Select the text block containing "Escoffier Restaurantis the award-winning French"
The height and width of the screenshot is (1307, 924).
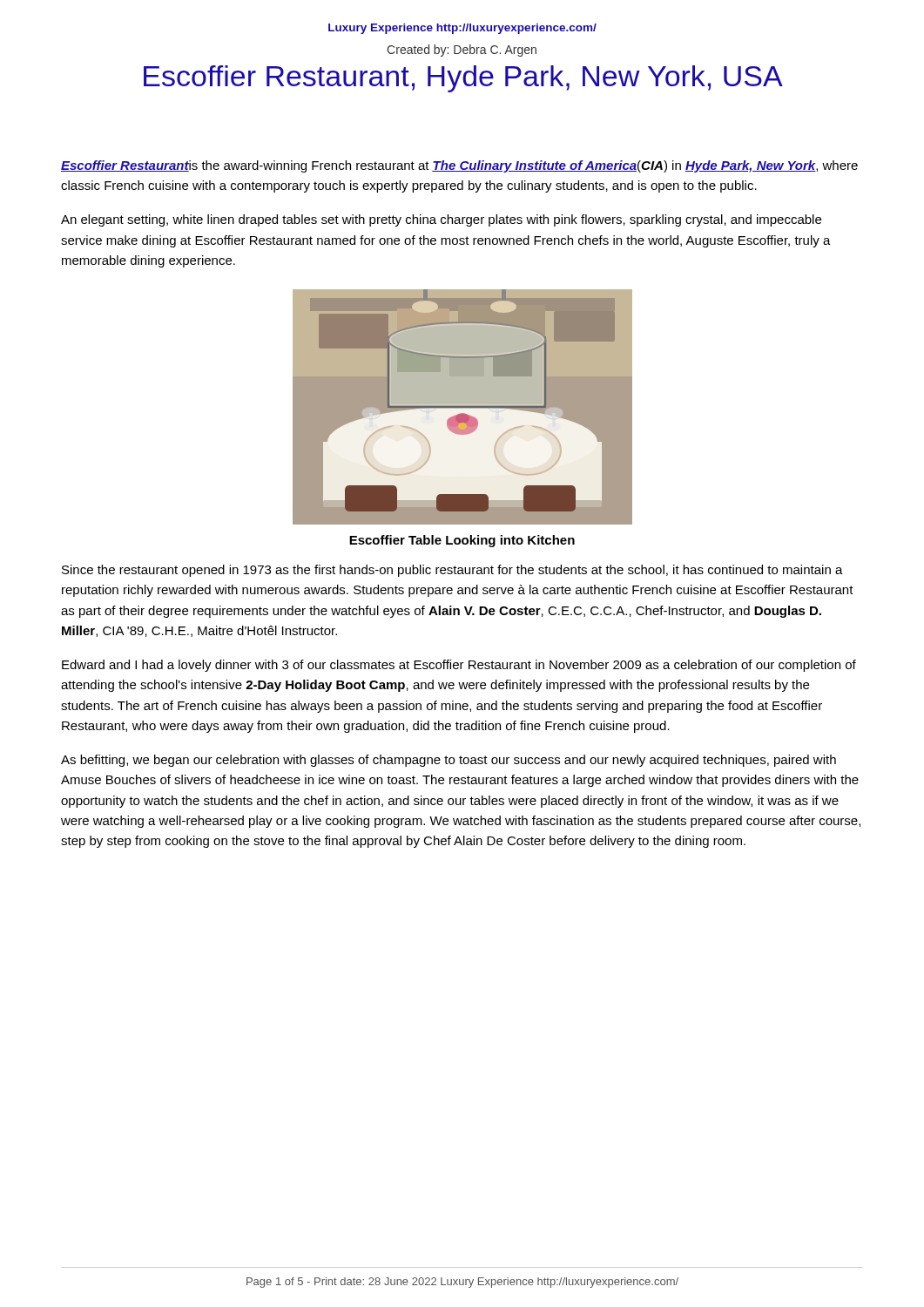click(x=460, y=175)
